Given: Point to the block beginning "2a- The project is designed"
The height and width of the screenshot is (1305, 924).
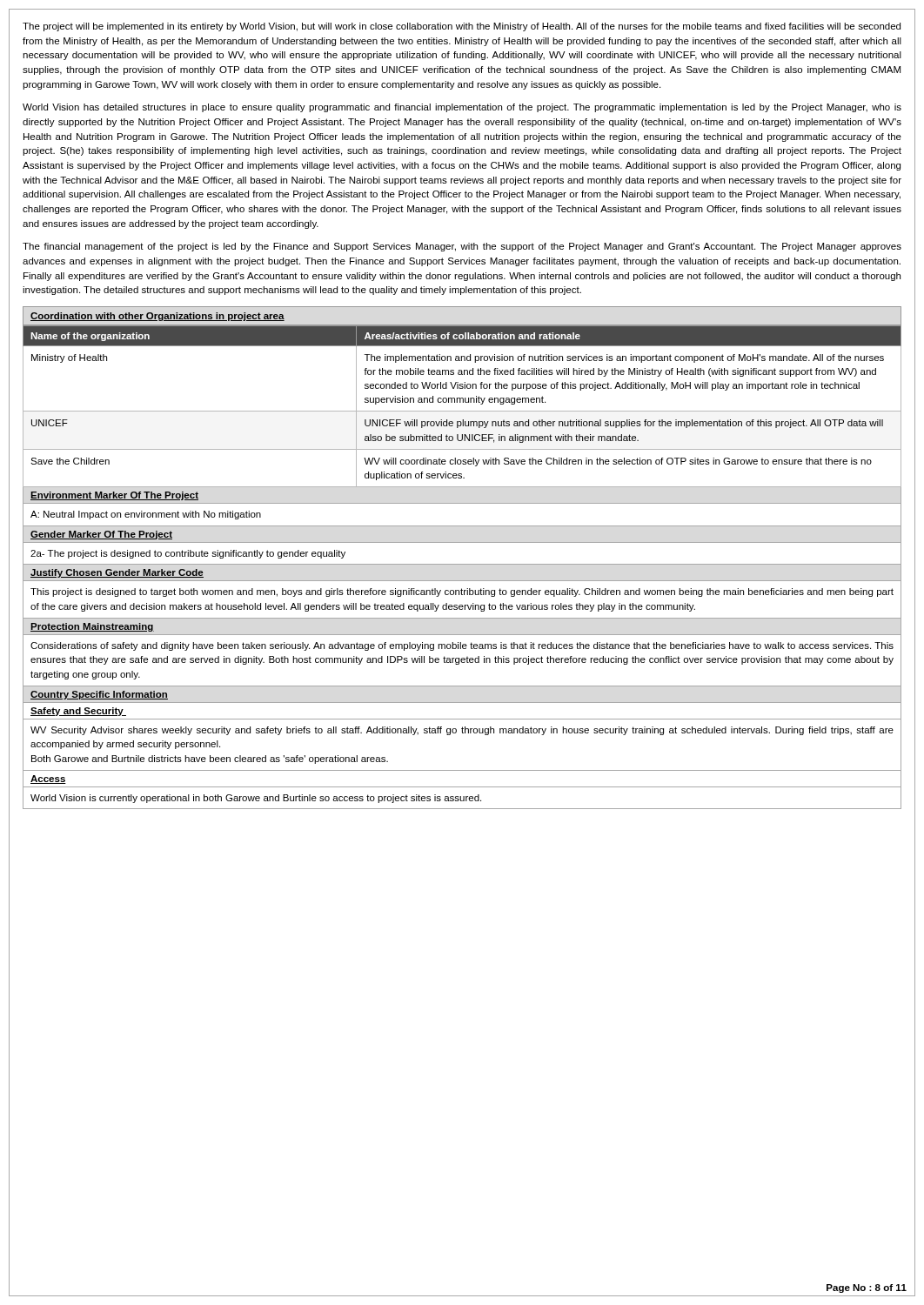Looking at the screenshot, I should pos(188,553).
